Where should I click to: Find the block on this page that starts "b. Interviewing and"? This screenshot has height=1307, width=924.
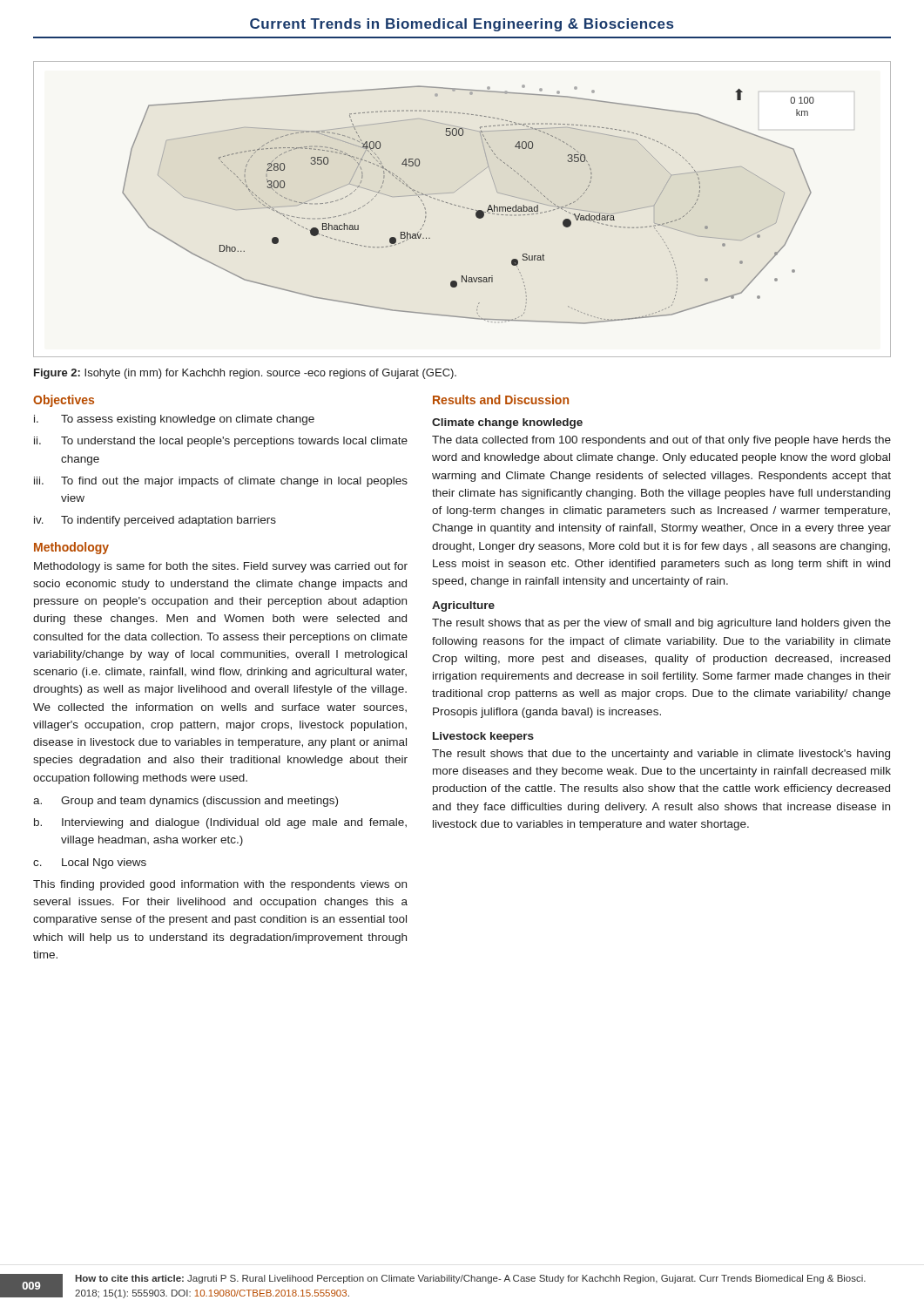220,832
